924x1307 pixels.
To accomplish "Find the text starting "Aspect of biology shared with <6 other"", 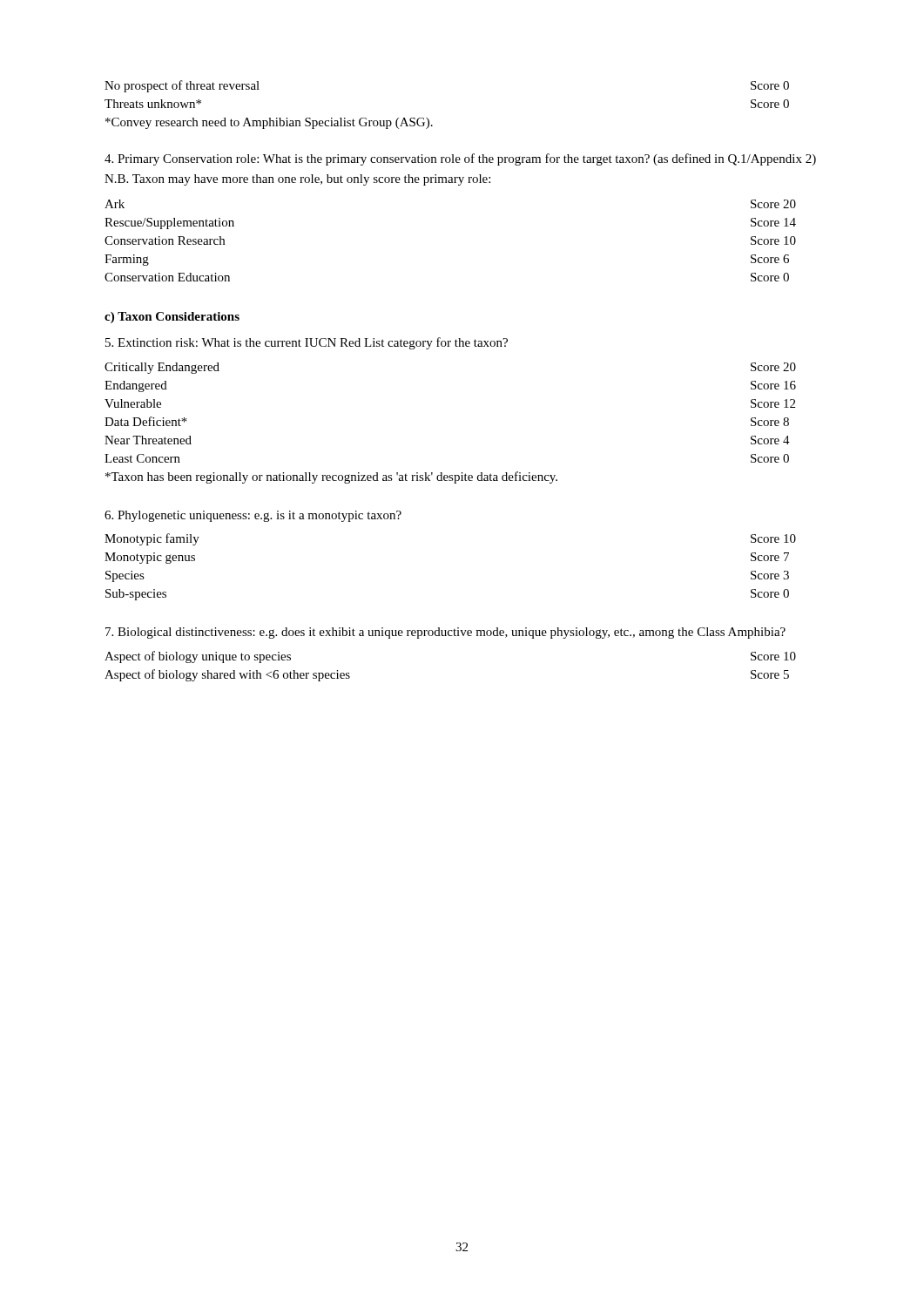I will (x=229, y=675).
